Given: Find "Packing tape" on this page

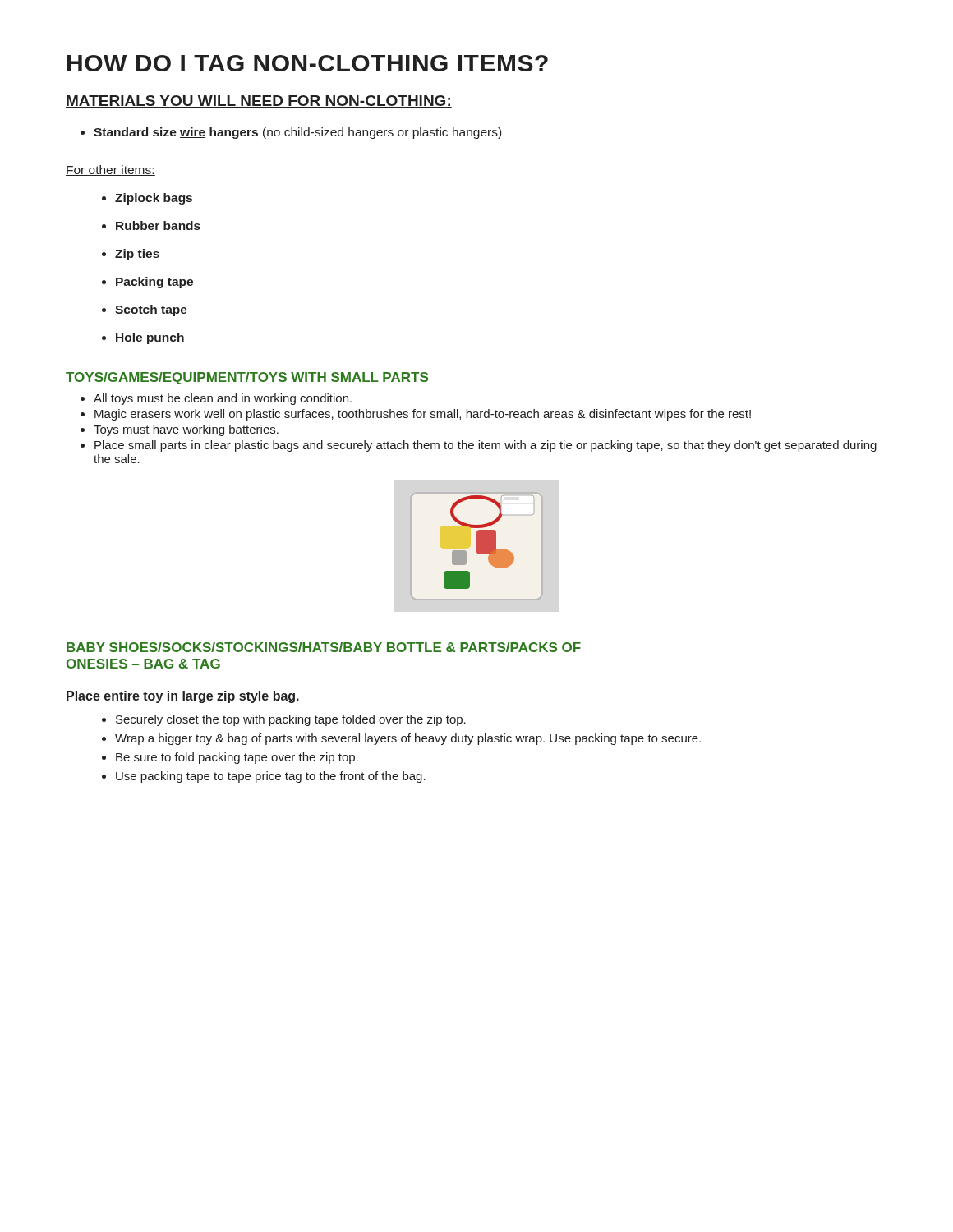Looking at the screenshot, I should click(x=147, y=283).
